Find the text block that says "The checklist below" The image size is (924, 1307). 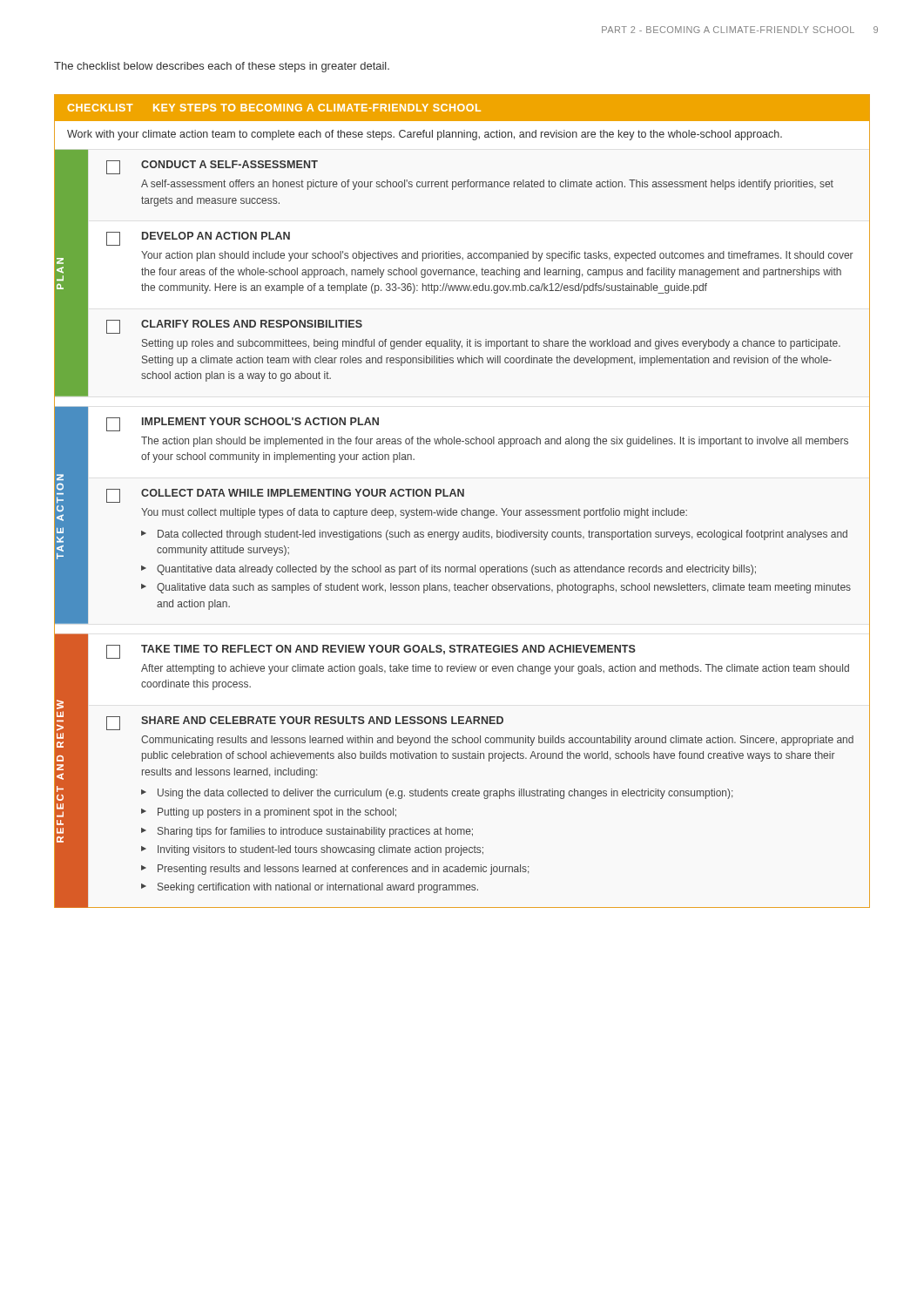(x=222, y=66)
